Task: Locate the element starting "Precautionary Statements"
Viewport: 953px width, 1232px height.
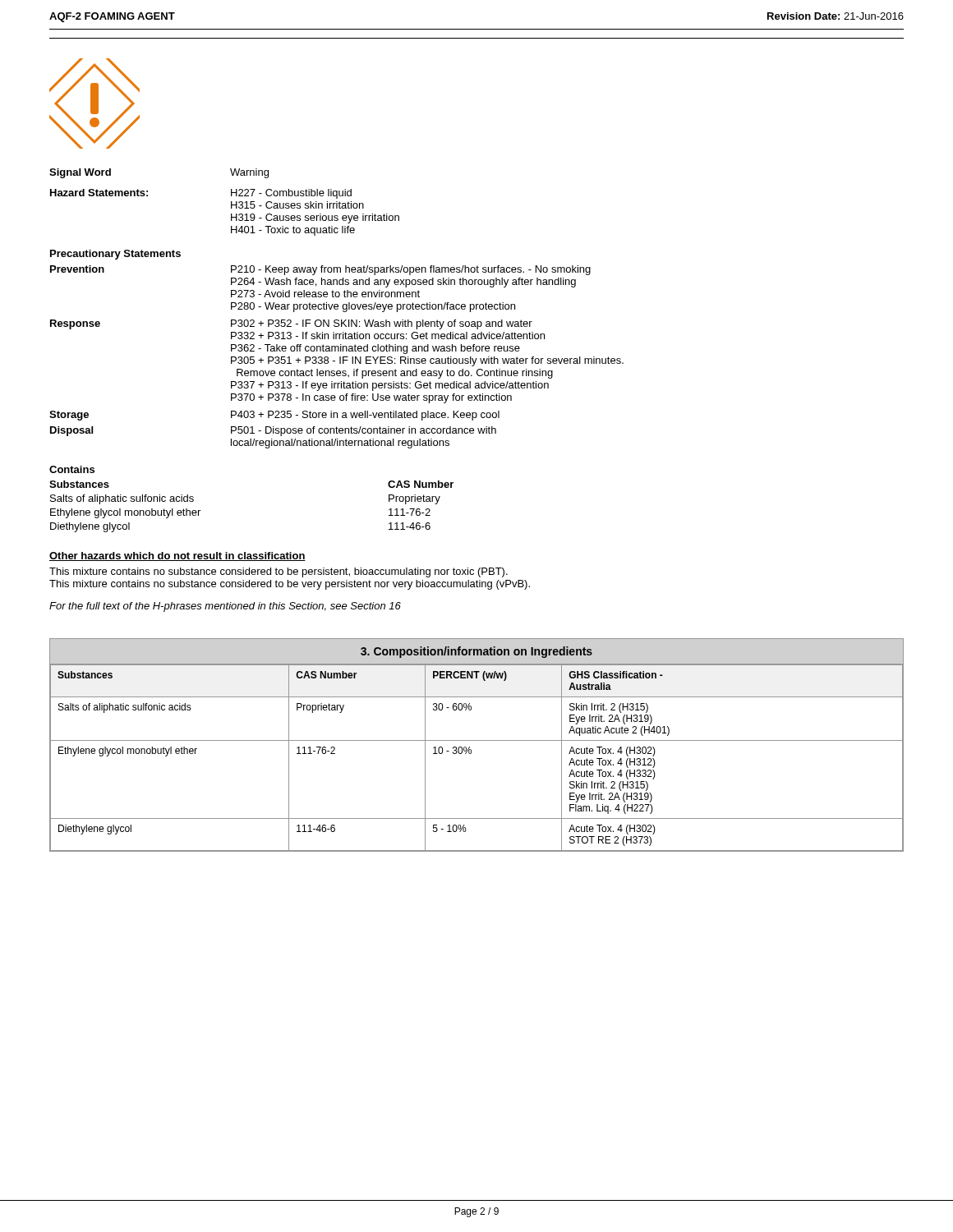Action: coord(115,253)
